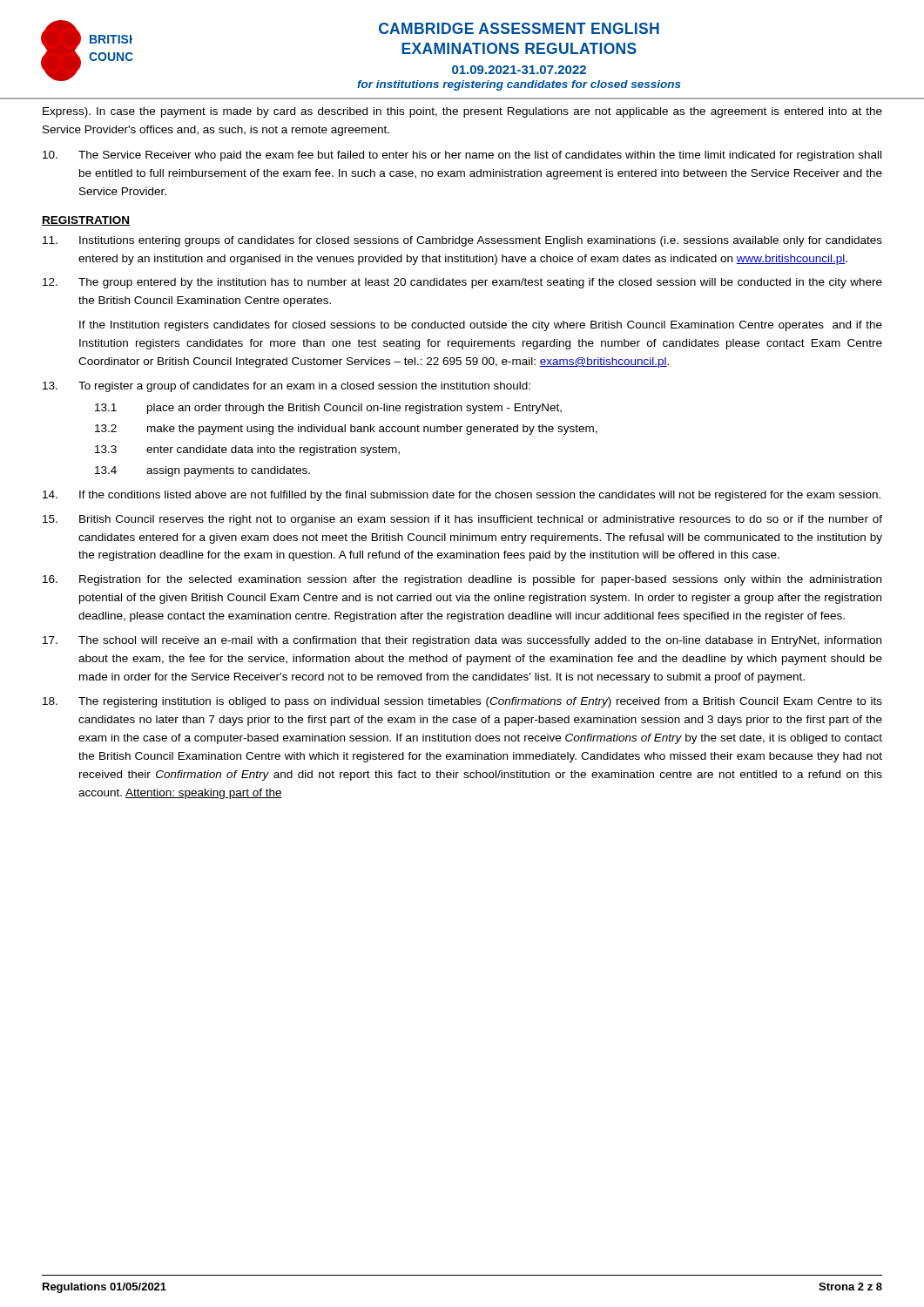Locate the list item that says "15. British Council"

[462, 538]
